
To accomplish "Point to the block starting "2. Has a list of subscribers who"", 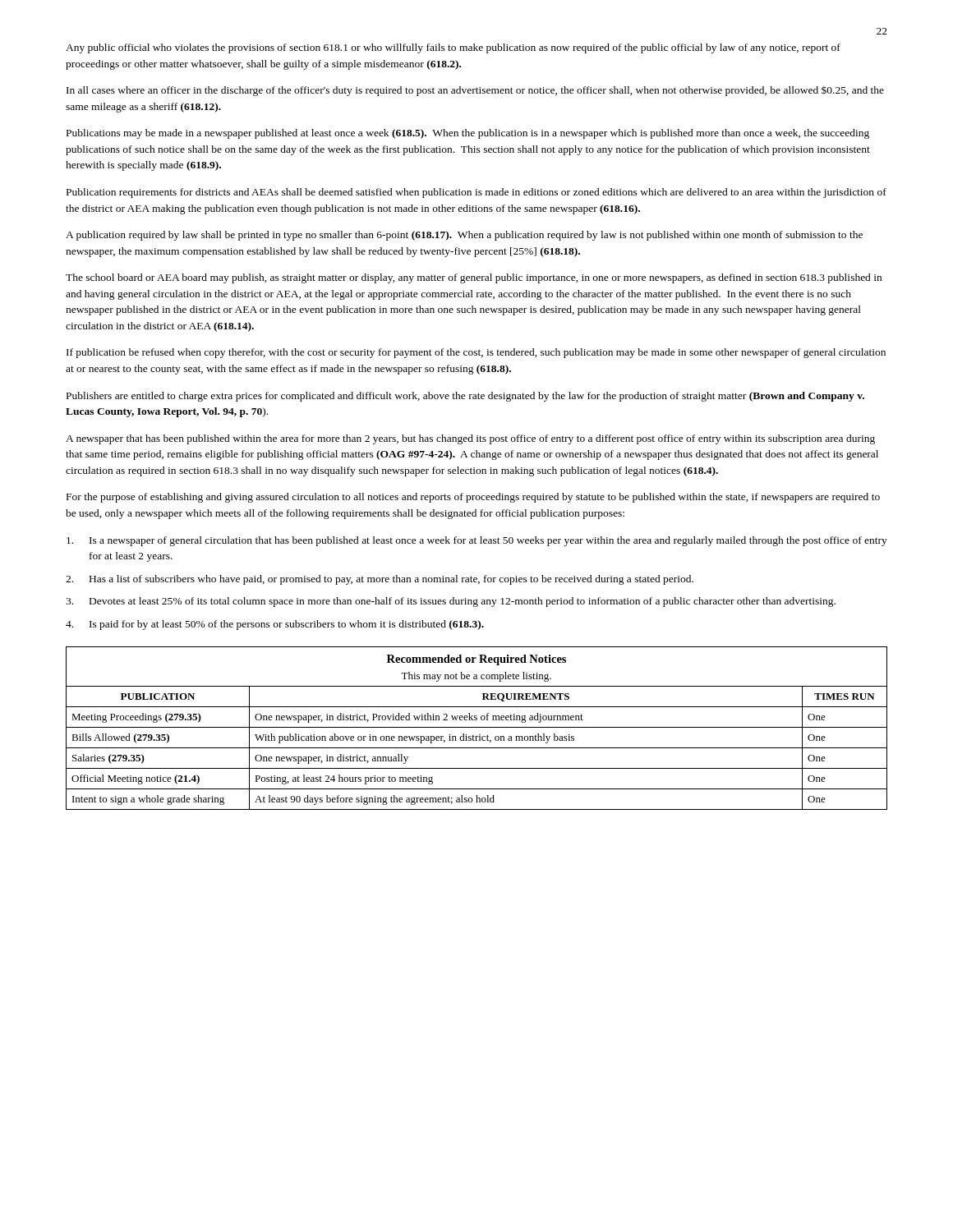I will coord(476,579).
